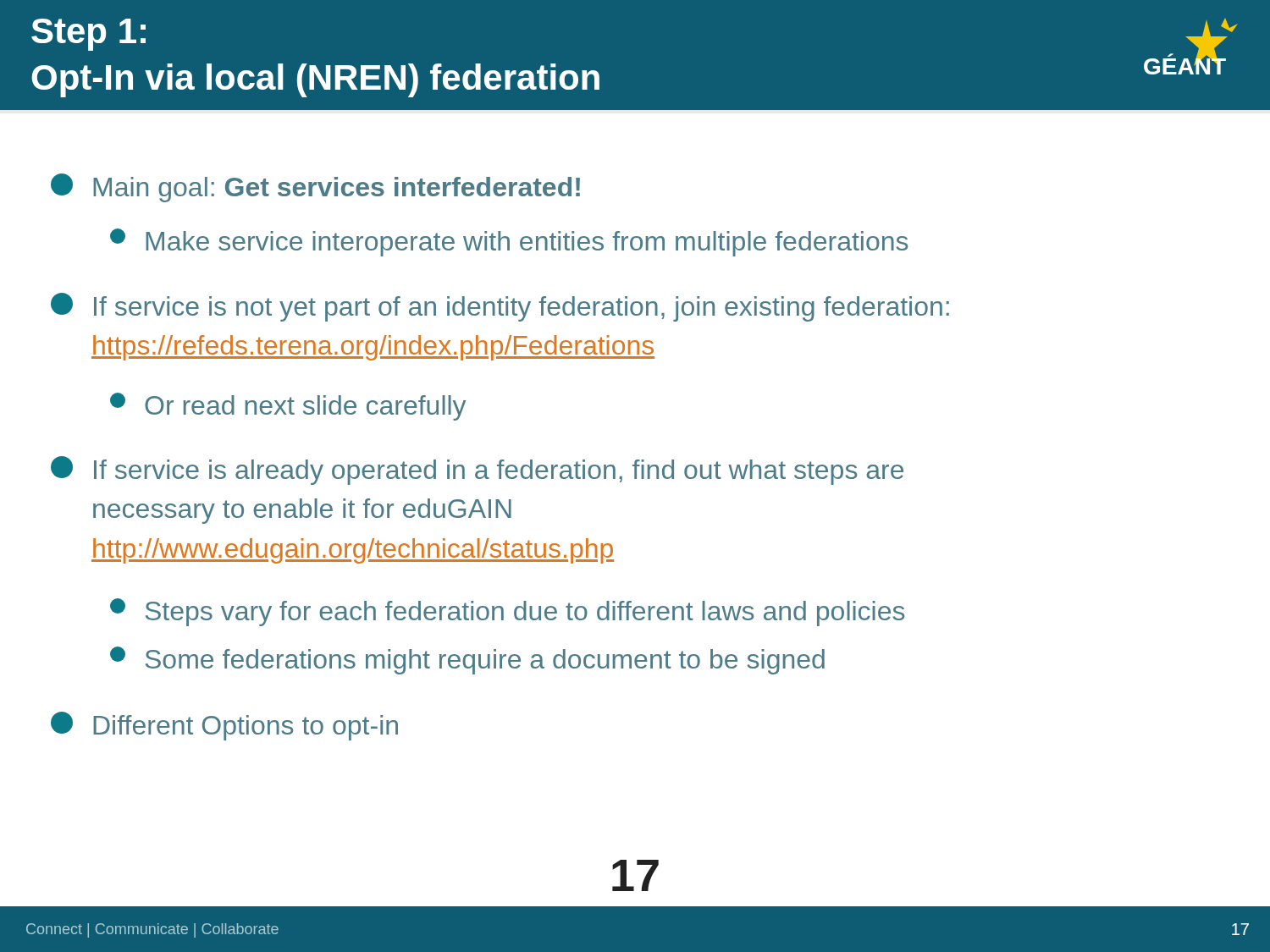The height and width of the screenshot is (952, 1270).
Task: Navigate to the passage starting "Or read next slide carefully"
Action: 288,405
